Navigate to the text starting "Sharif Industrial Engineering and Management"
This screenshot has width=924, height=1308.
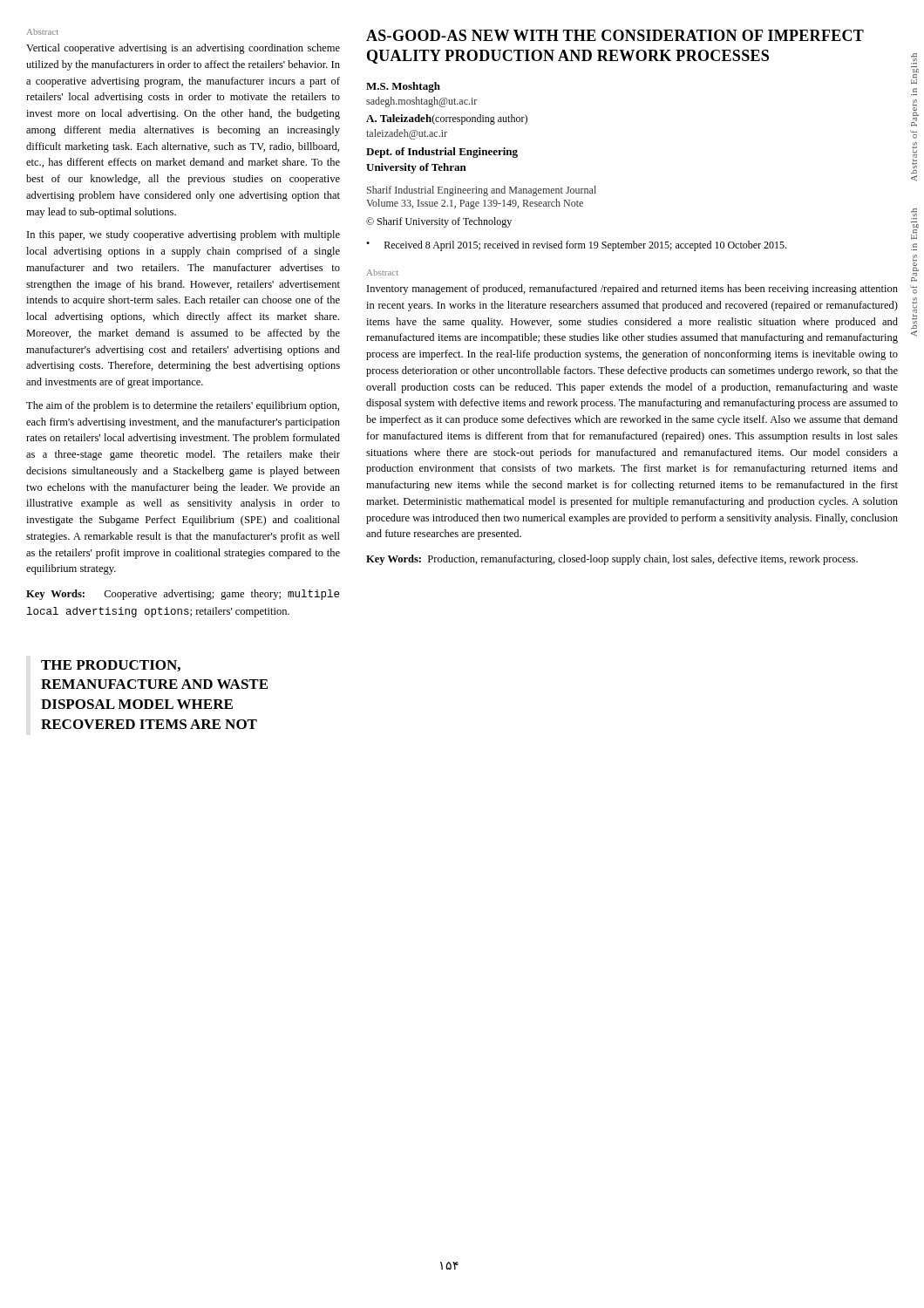click(481, 197)
